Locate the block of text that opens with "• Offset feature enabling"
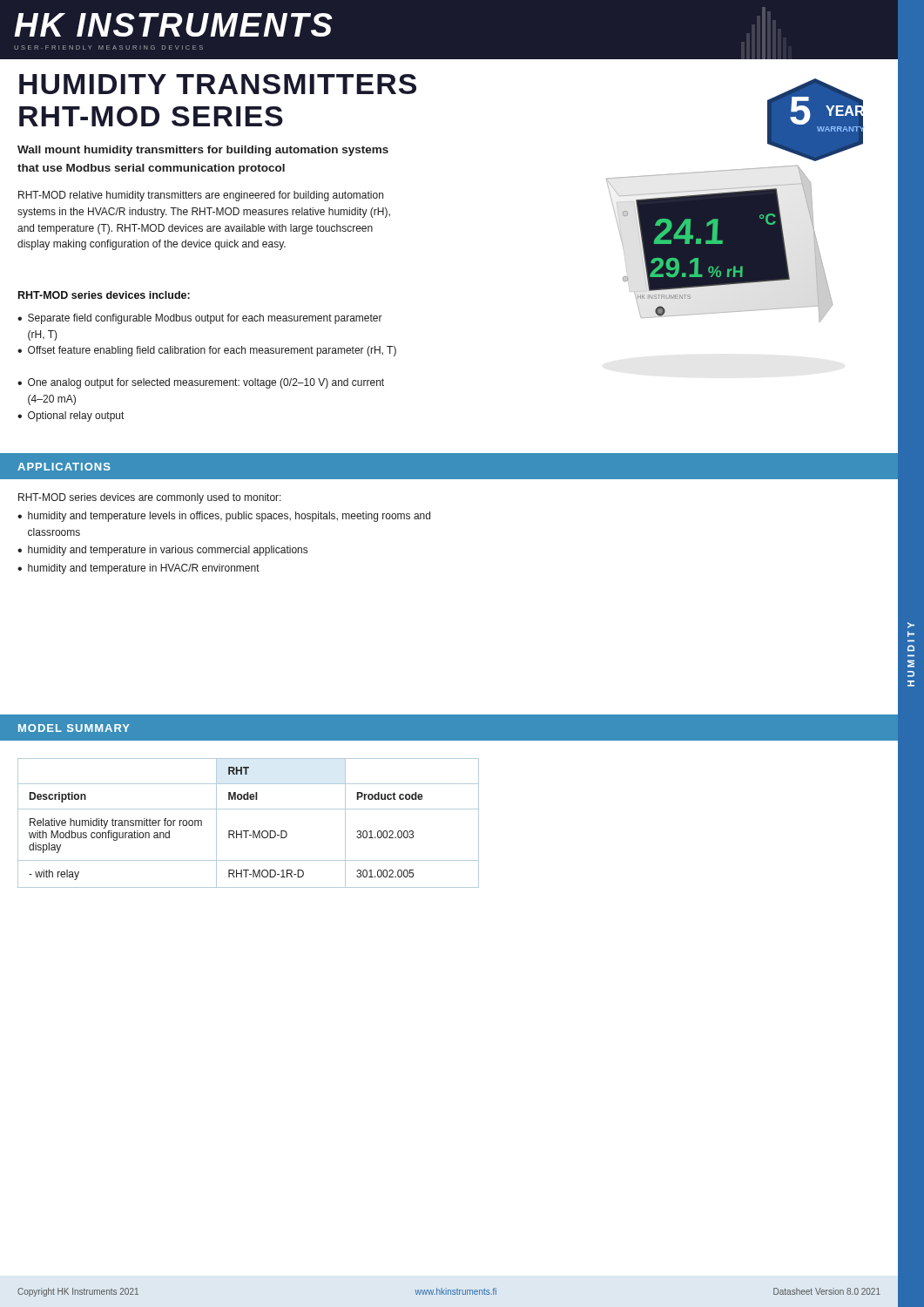Screen dimensions: 1307x924 coord(207,351)
